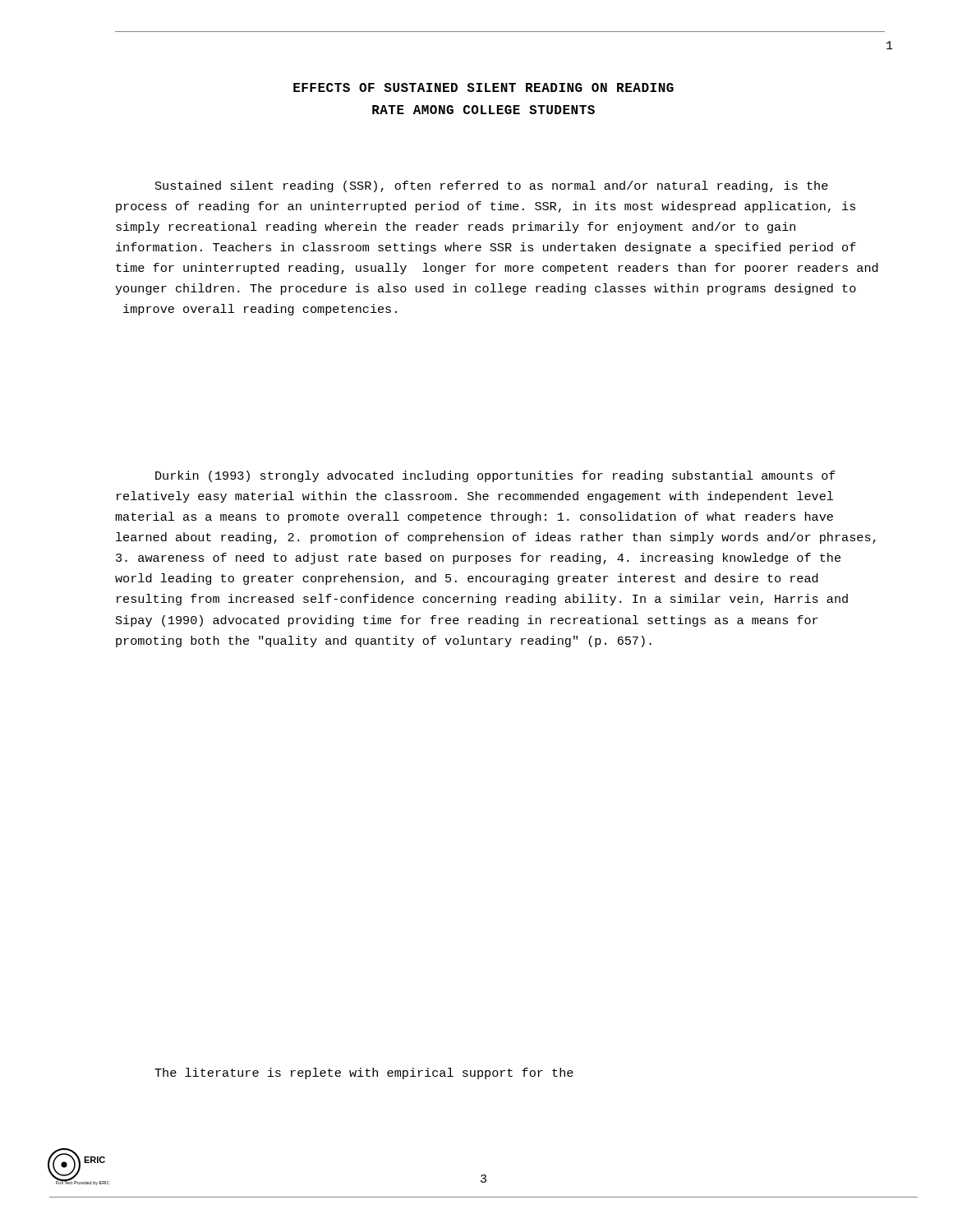Locate the element starting "The literature is replete with empirical"
This screenshot has height=1232, width=967.
[500, 1074]
